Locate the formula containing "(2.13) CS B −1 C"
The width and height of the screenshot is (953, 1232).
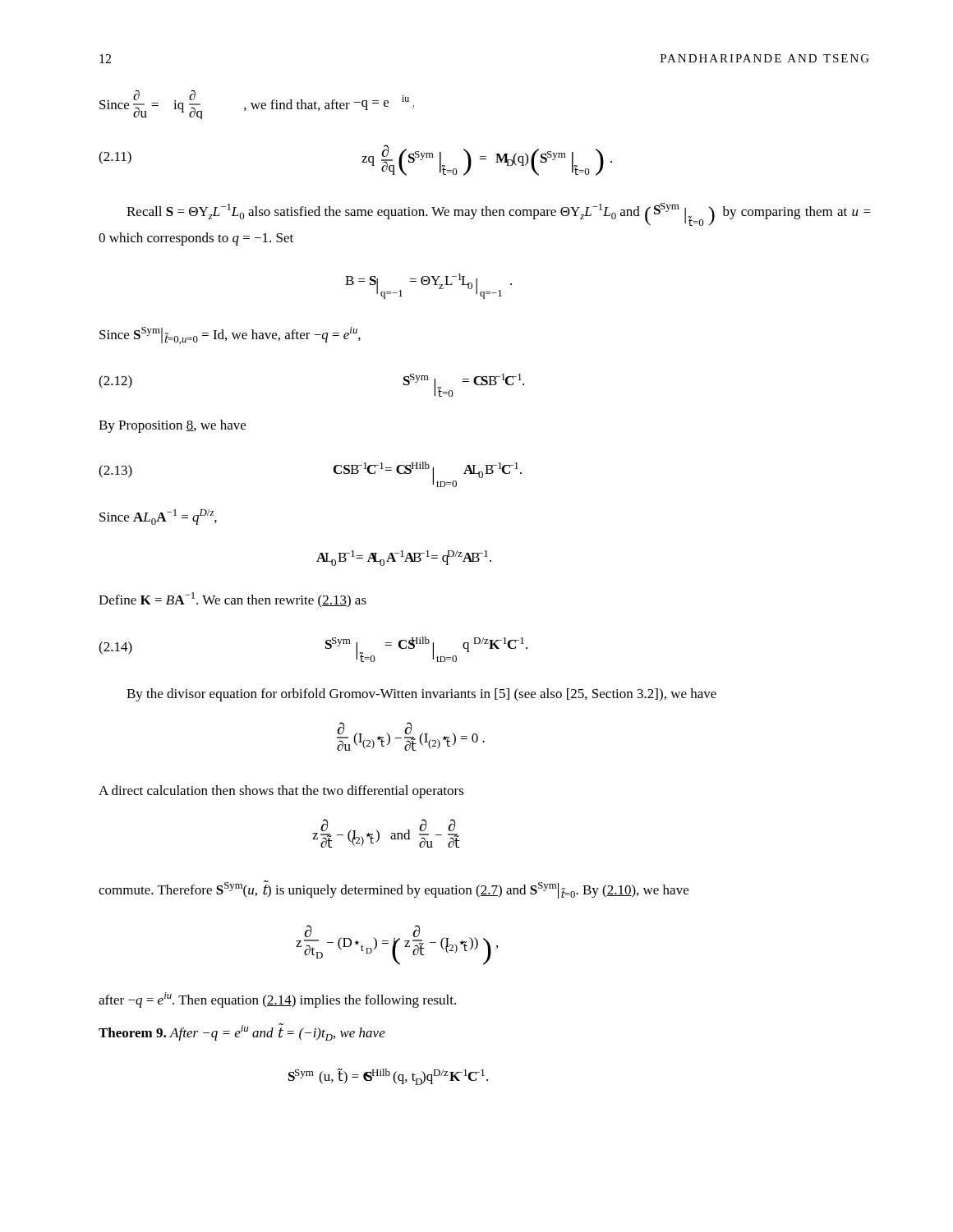click(x=485, y=471)
